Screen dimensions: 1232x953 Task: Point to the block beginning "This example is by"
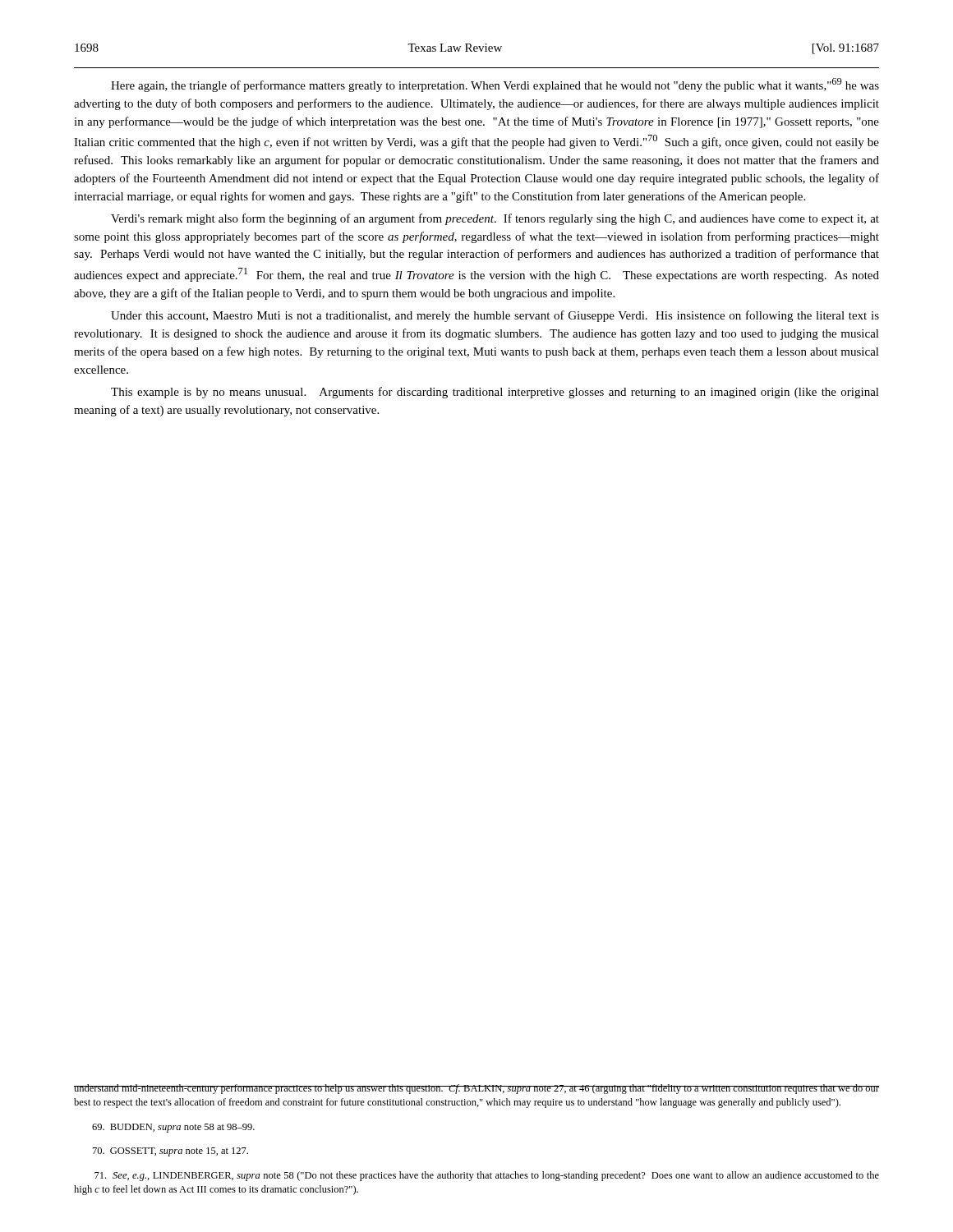point(476,402)
